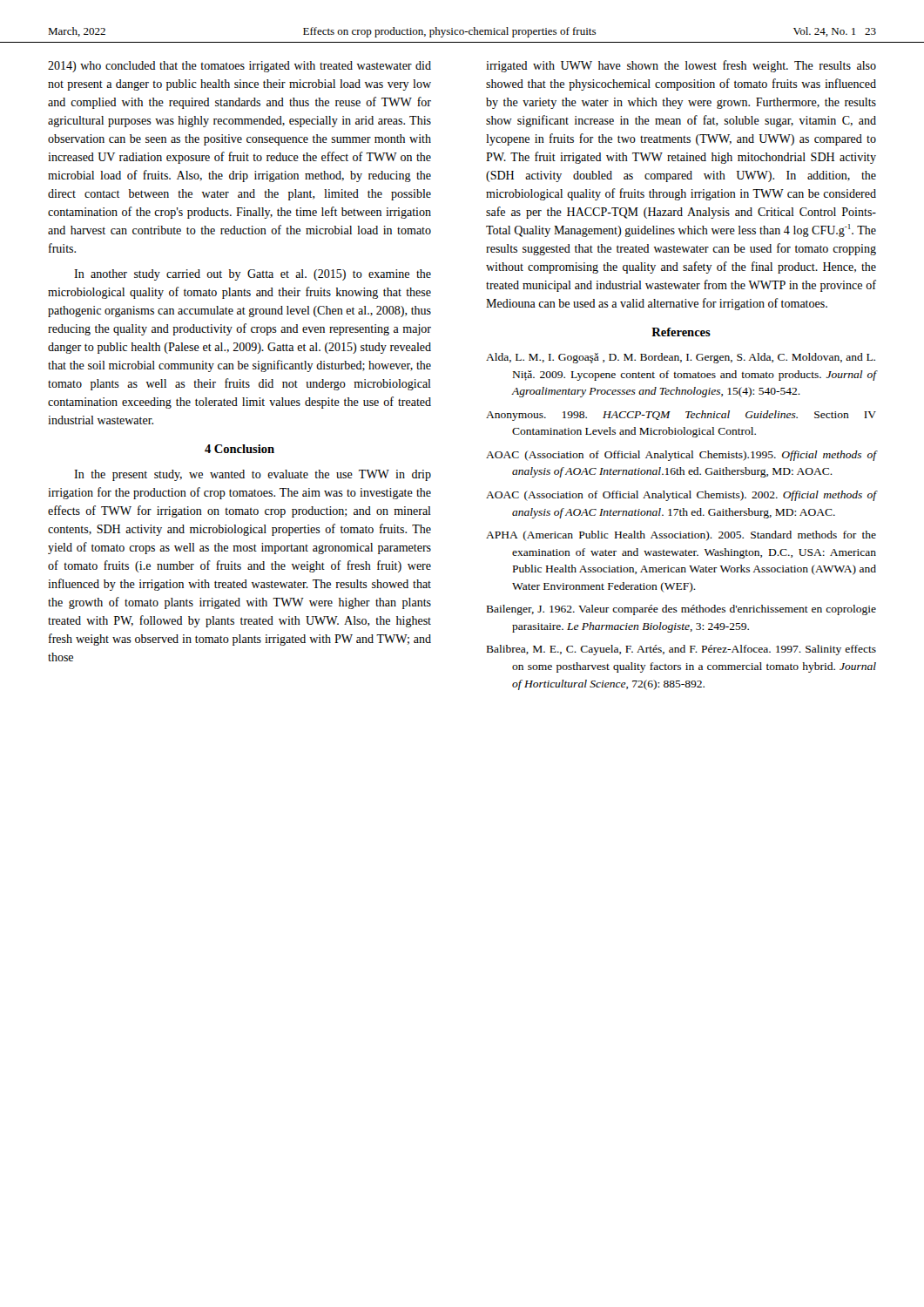Find the region starting "APHA (American Public Health Association). 2005. Standard"

tap(681, 560)
